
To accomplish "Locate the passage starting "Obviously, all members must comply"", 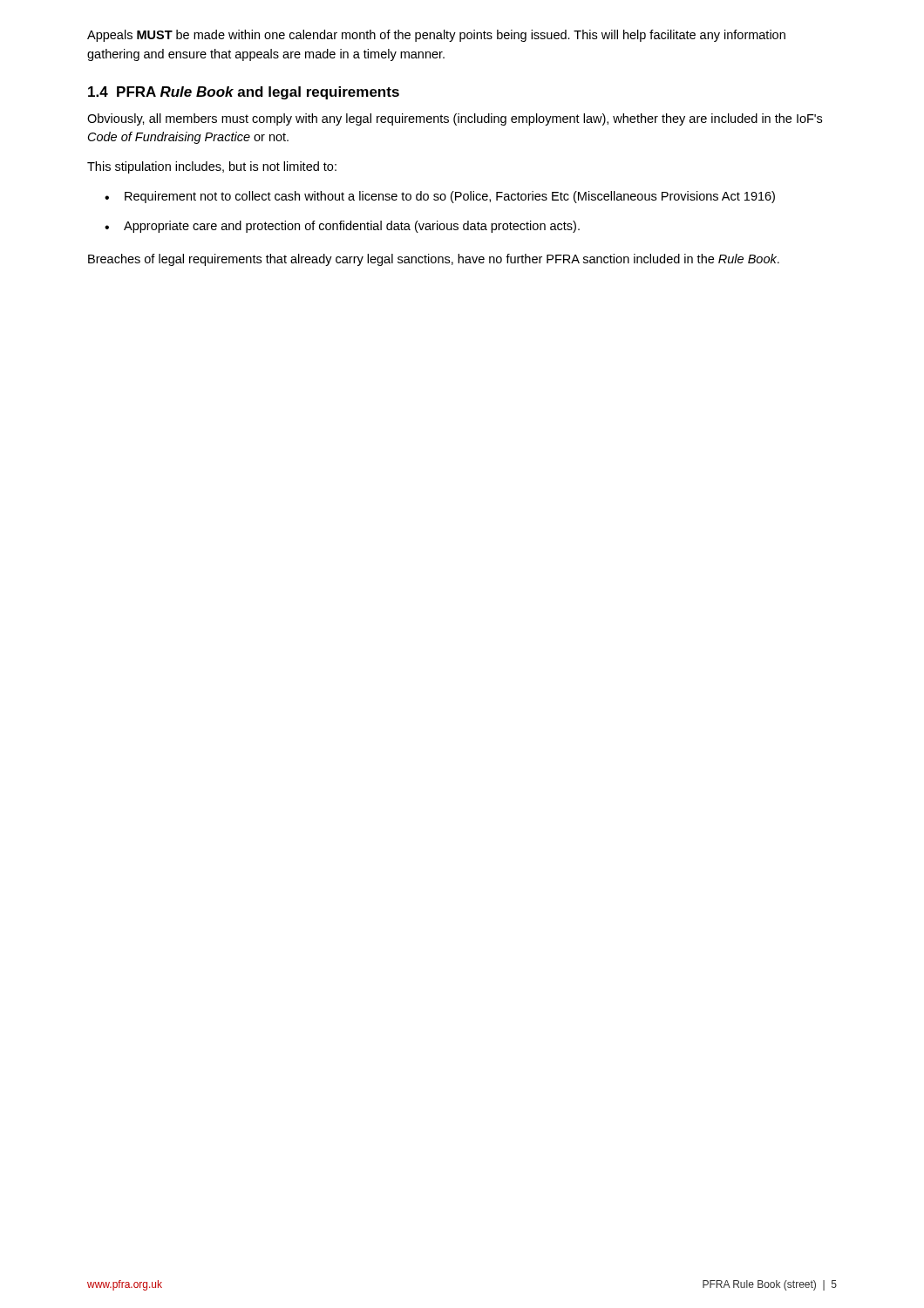I will click(x=455, y=128).
